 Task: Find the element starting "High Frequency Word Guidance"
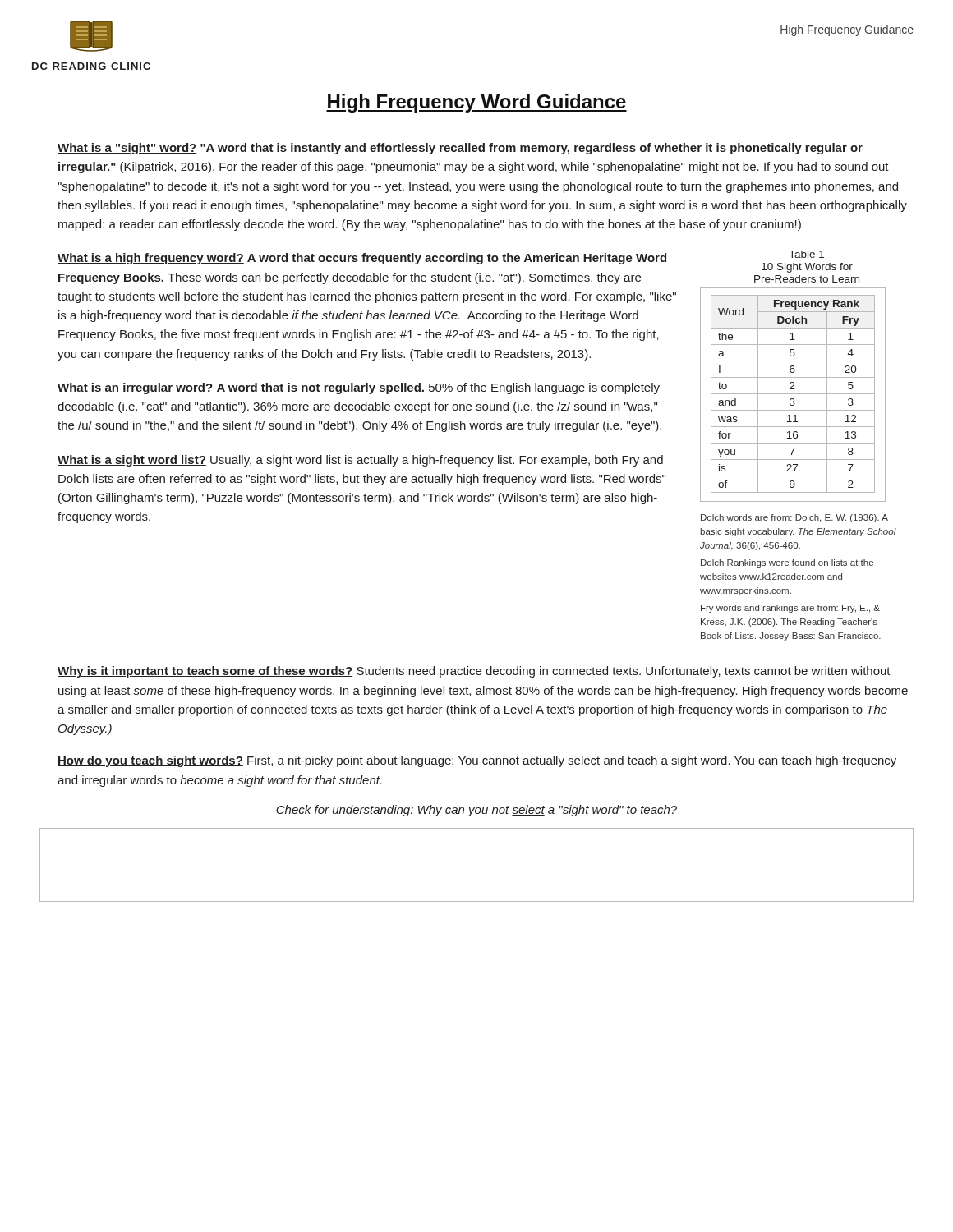pyautogui.click(x=476, y=102)
